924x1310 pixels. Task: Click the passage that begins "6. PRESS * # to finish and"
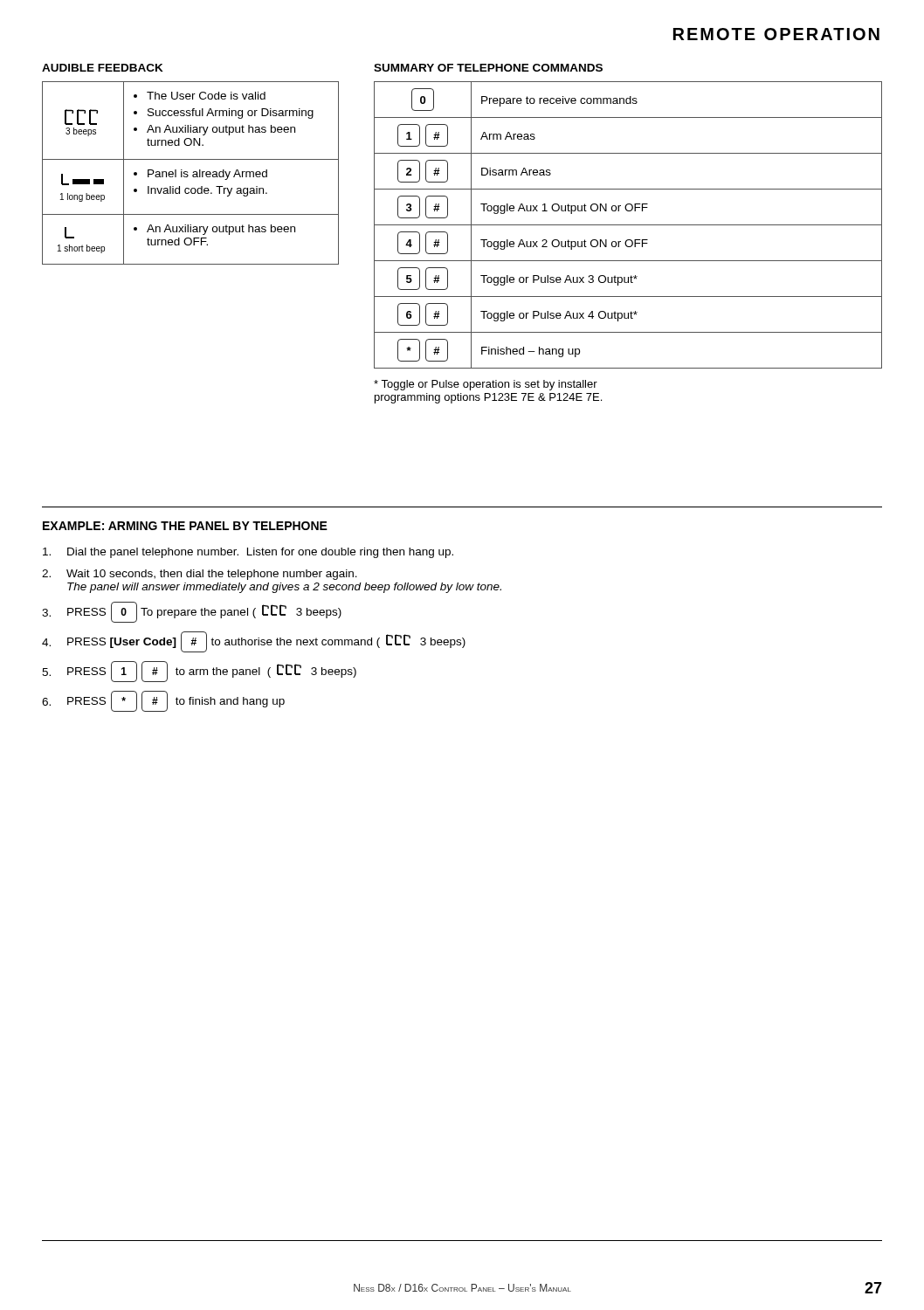click(163, 701)
